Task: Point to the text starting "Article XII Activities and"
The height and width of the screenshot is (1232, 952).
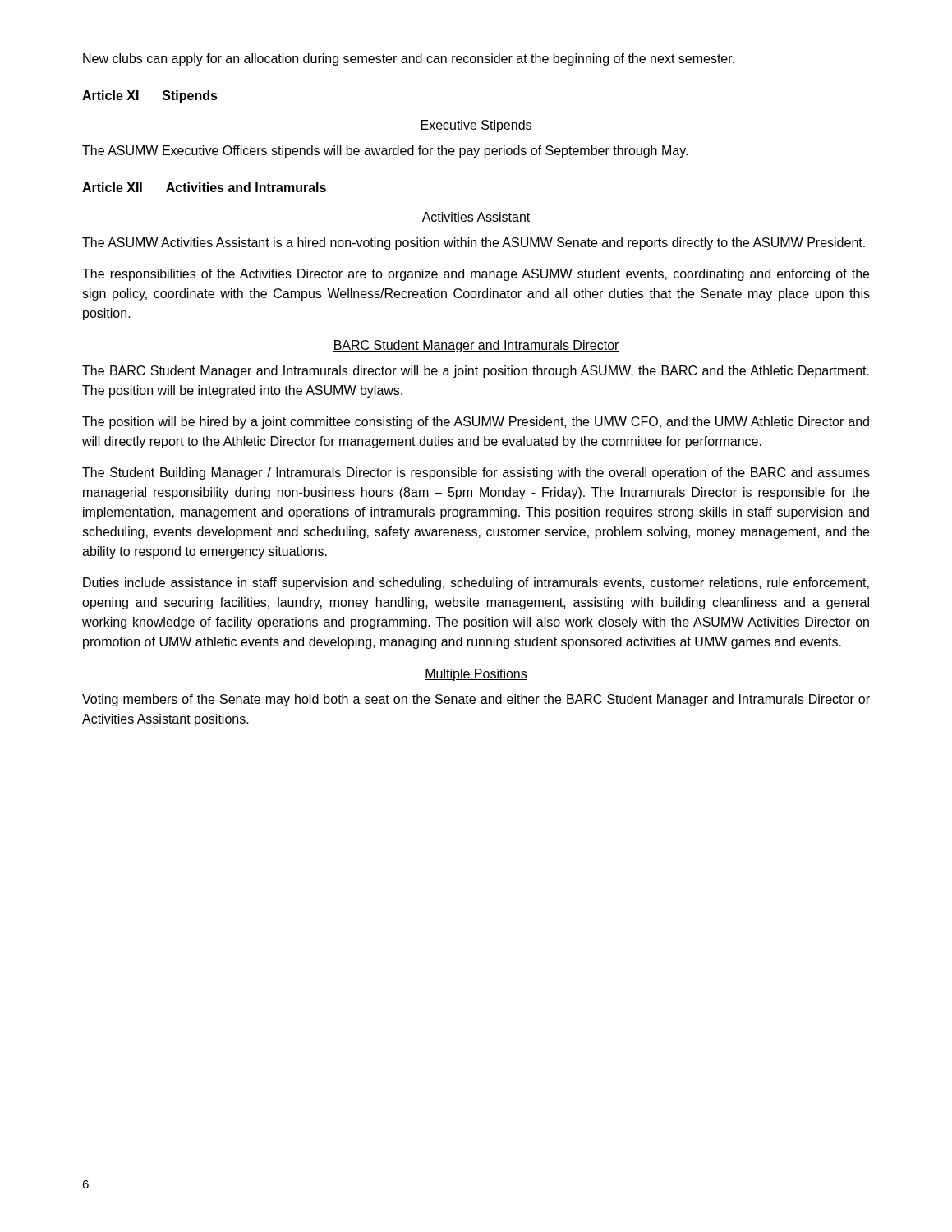Action: point(204,188)
